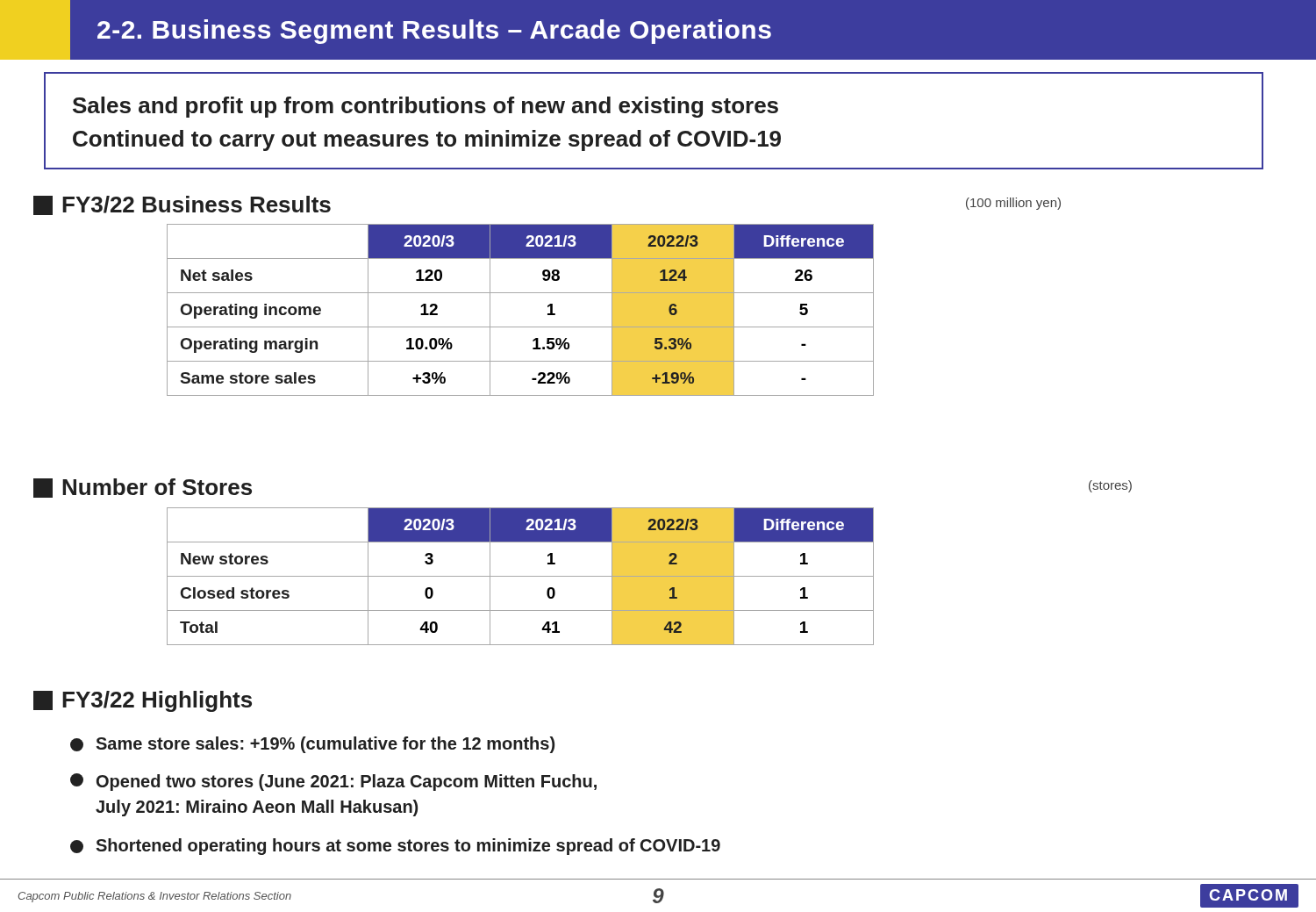The height and width of the screenshot is (912, 1316).
Task: Point to the passage starting "(100 million yen)"
Action: [x=1013, y=202]
